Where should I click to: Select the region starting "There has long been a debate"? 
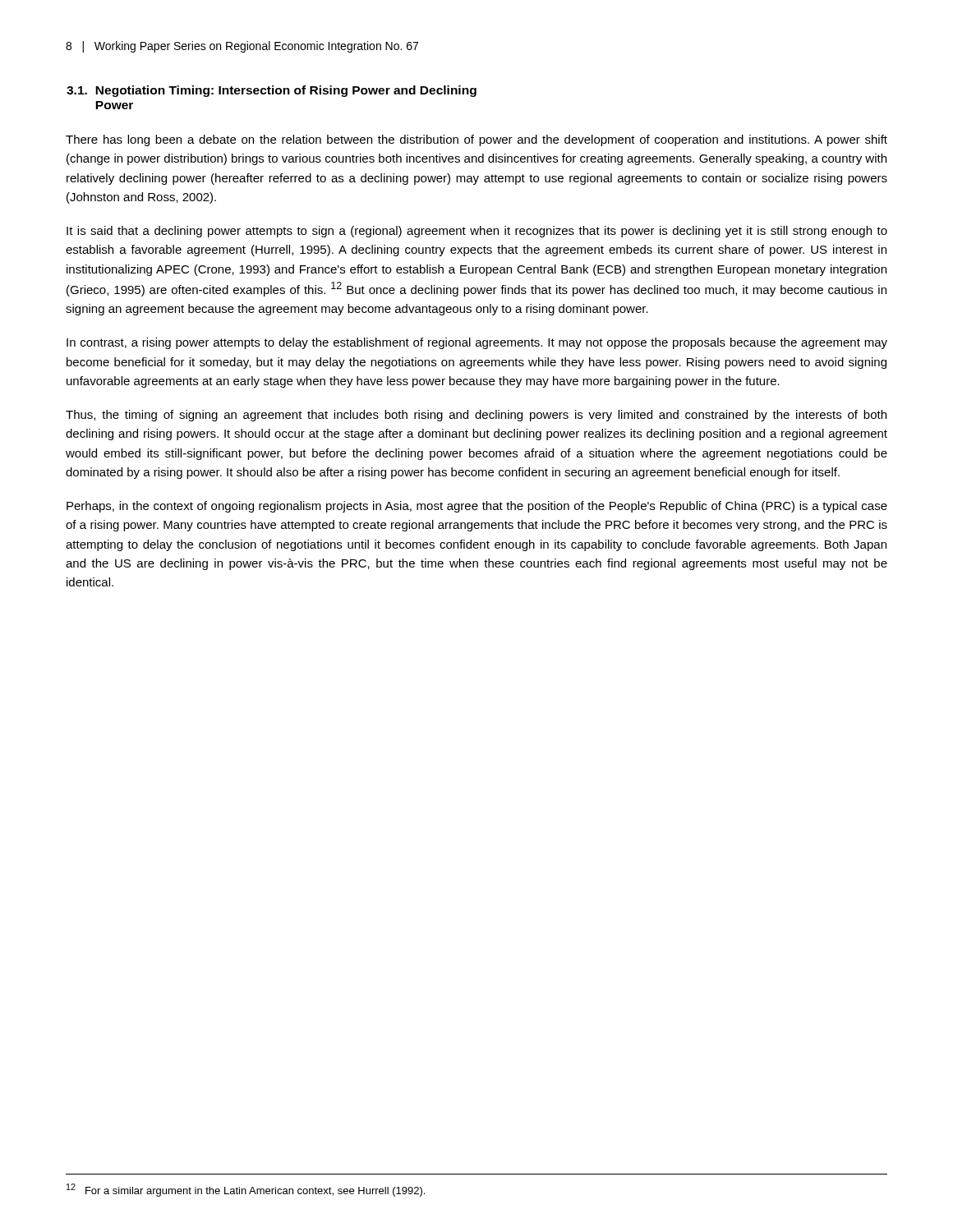[x=476, y=168]
